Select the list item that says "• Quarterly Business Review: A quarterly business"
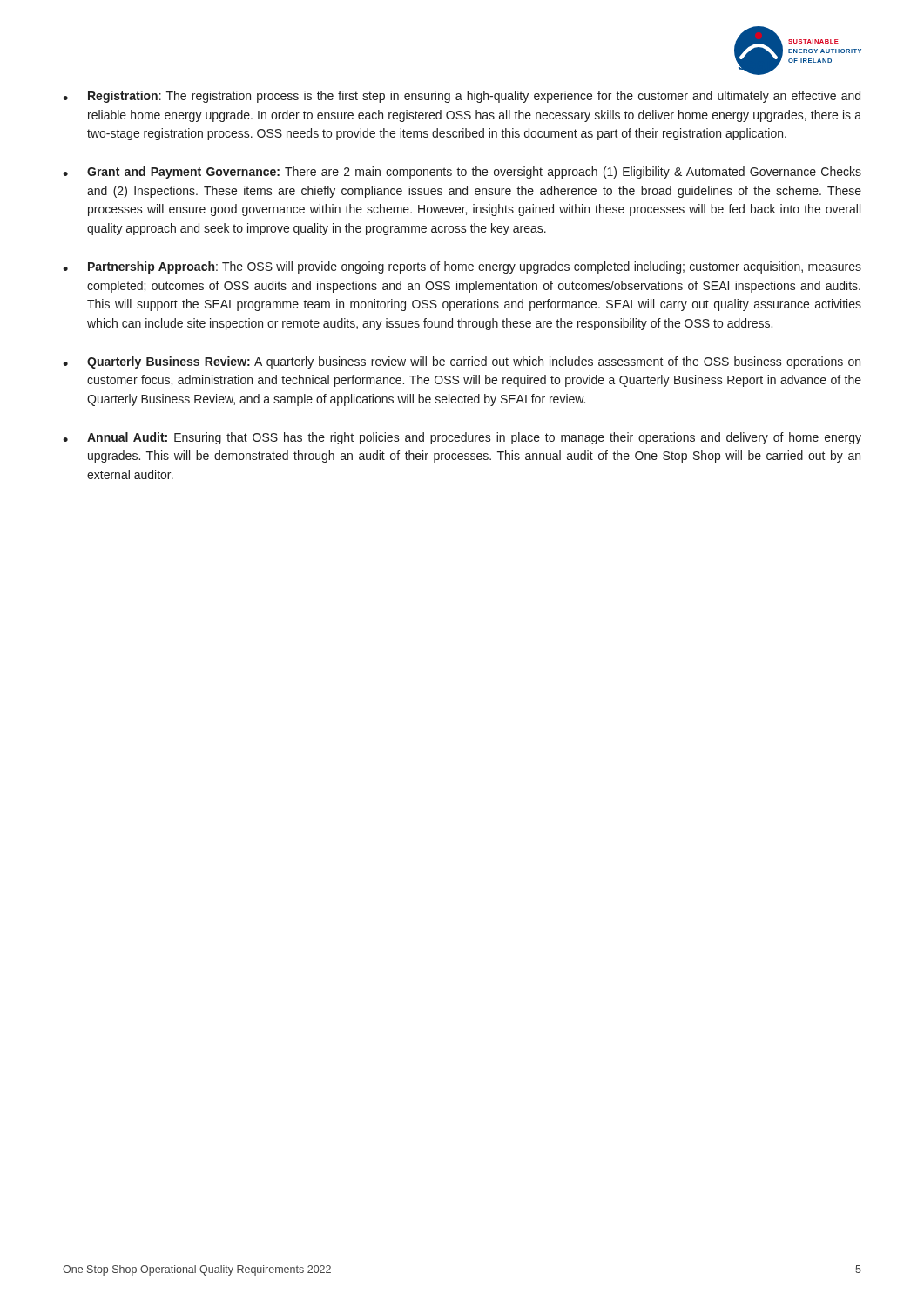 [462, 381]
